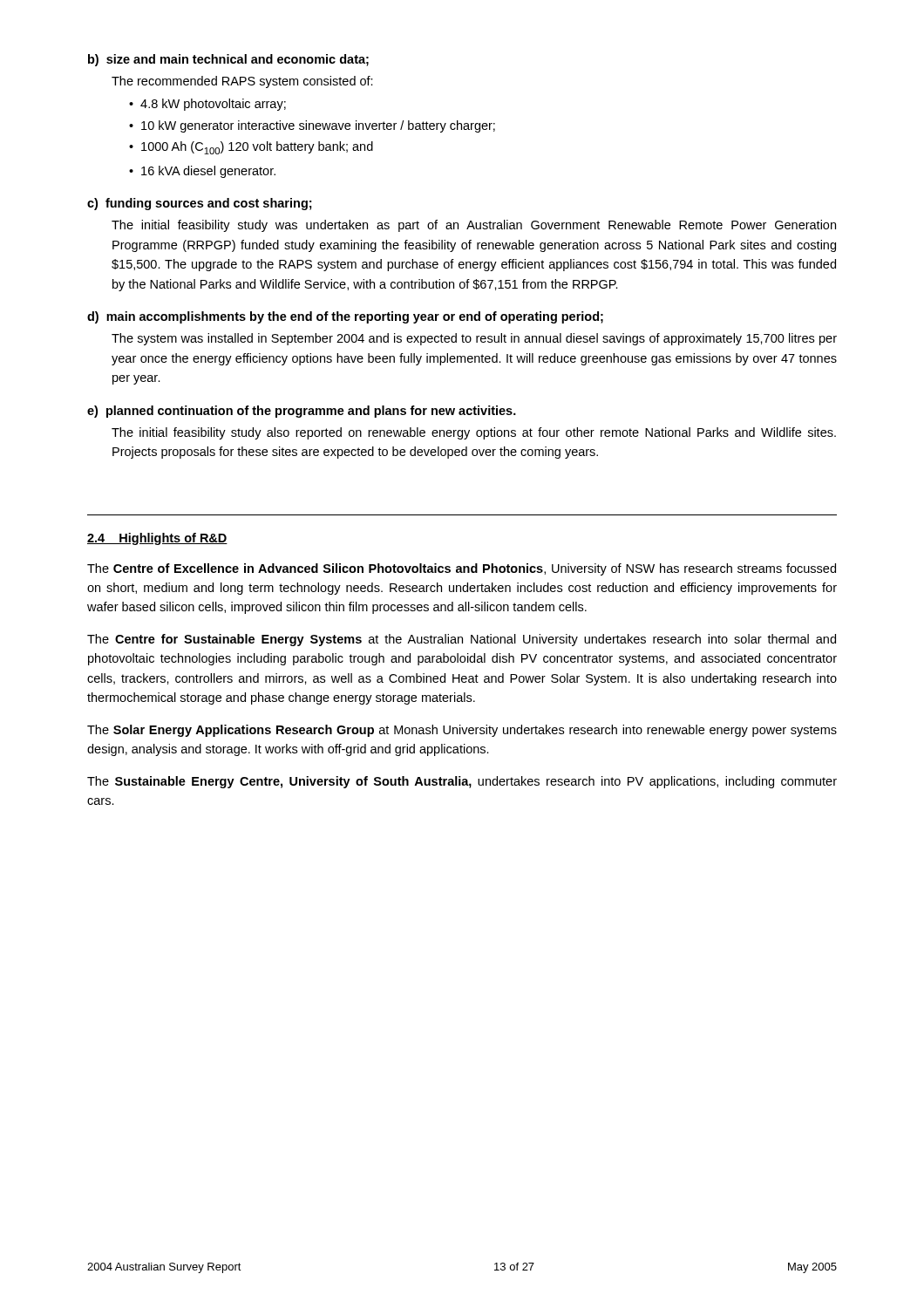This screenshot has width=924, height=1308.
Task: Locate the text "The recommended RAPS system consisted of:"
Action: (243, 81)
